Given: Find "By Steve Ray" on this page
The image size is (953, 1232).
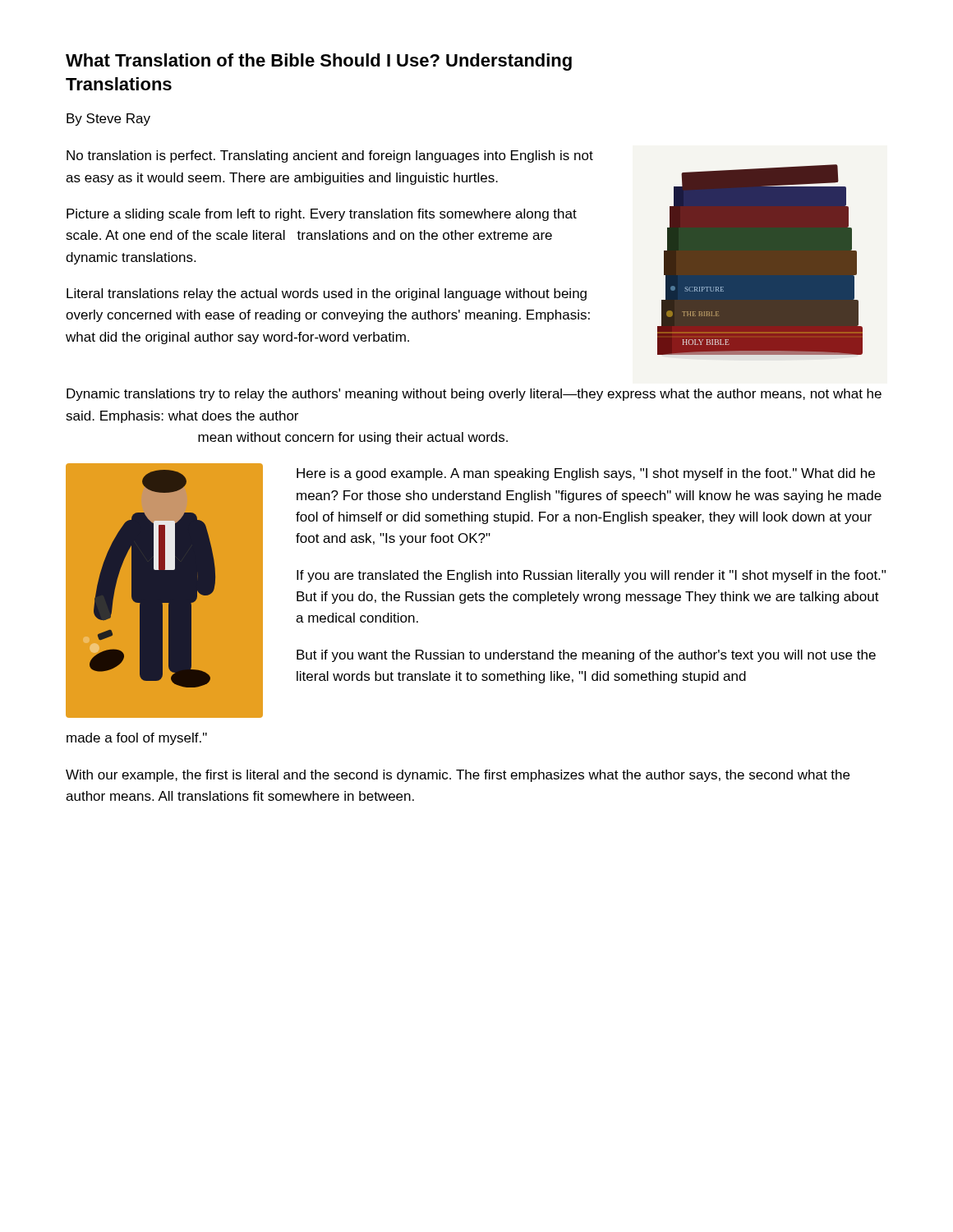Looking at the screenshot, I should click(108, 119).
